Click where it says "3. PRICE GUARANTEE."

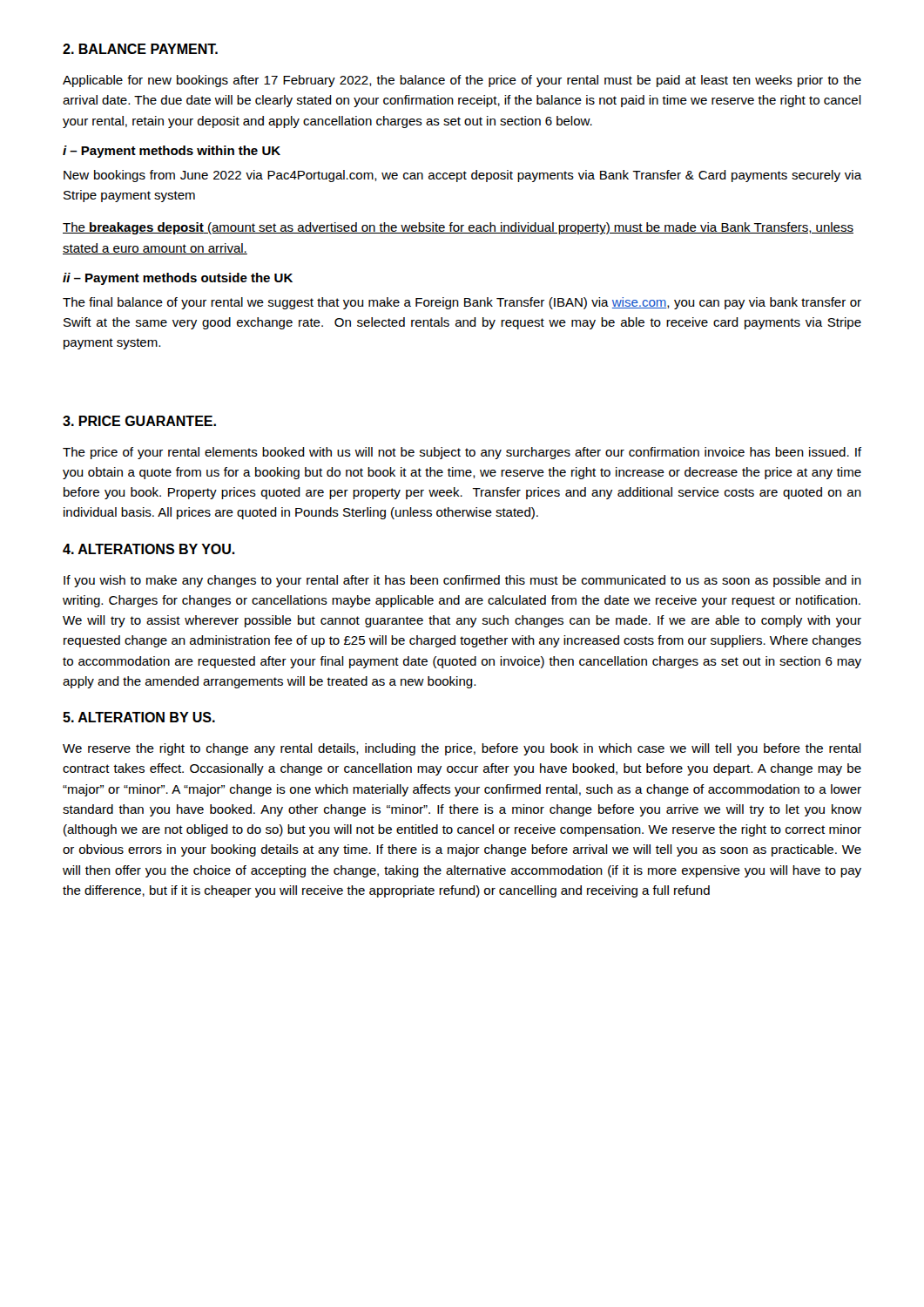click(x=140, y=421)
